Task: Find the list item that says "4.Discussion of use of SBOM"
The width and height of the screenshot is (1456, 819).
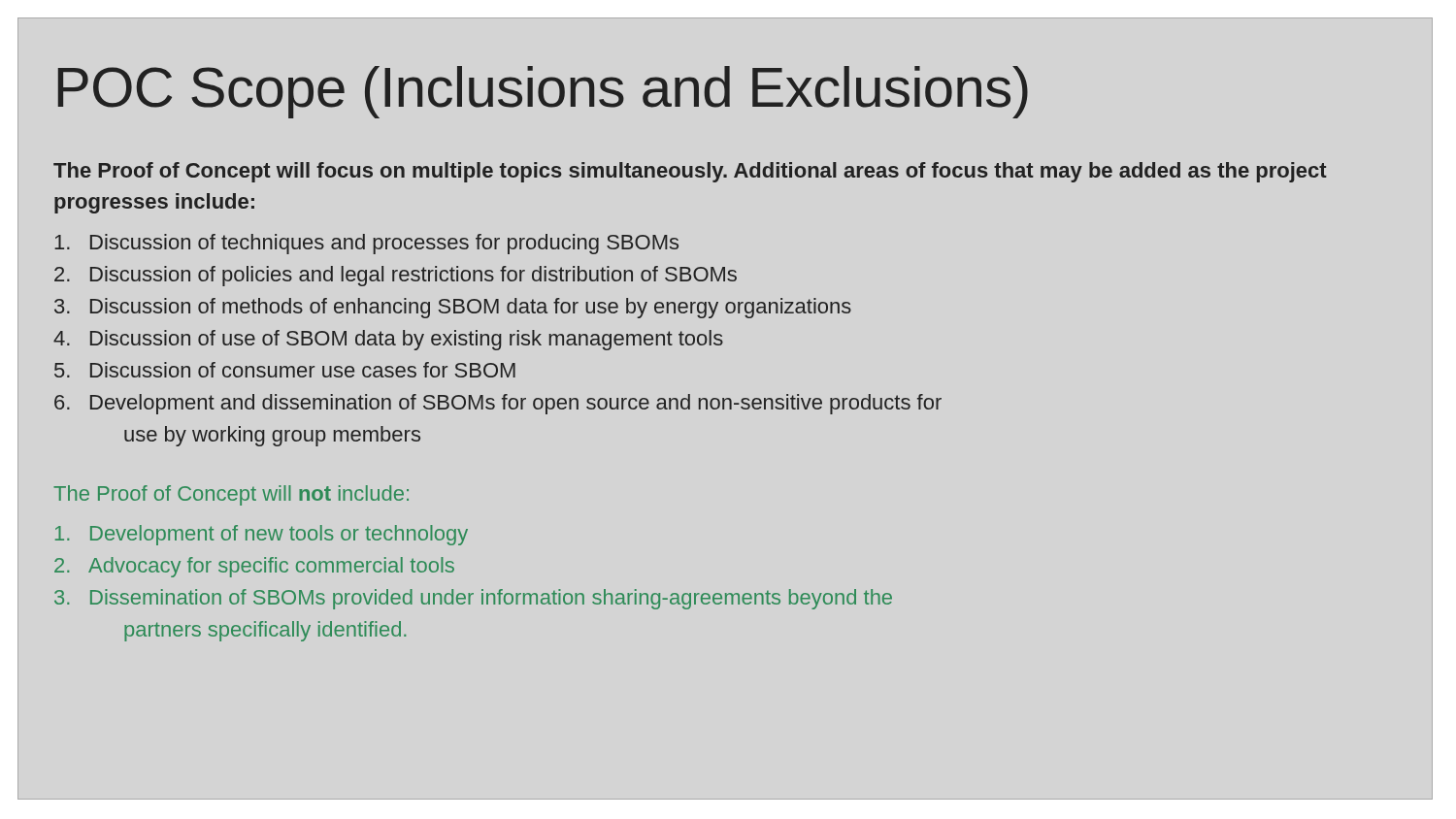Action: [x=725, y=339]
